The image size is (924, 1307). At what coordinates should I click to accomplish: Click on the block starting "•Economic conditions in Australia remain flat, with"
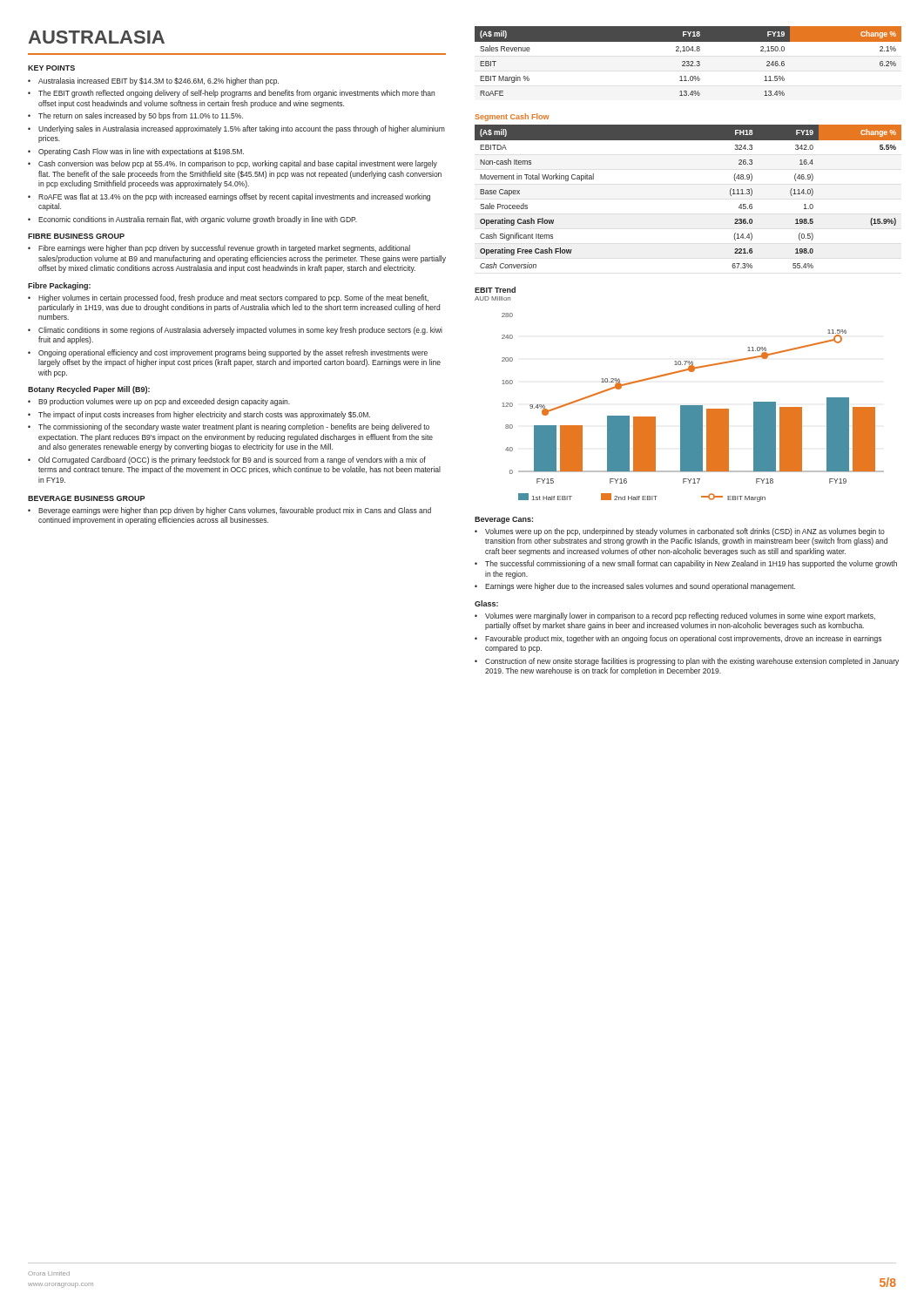point(192,220)
